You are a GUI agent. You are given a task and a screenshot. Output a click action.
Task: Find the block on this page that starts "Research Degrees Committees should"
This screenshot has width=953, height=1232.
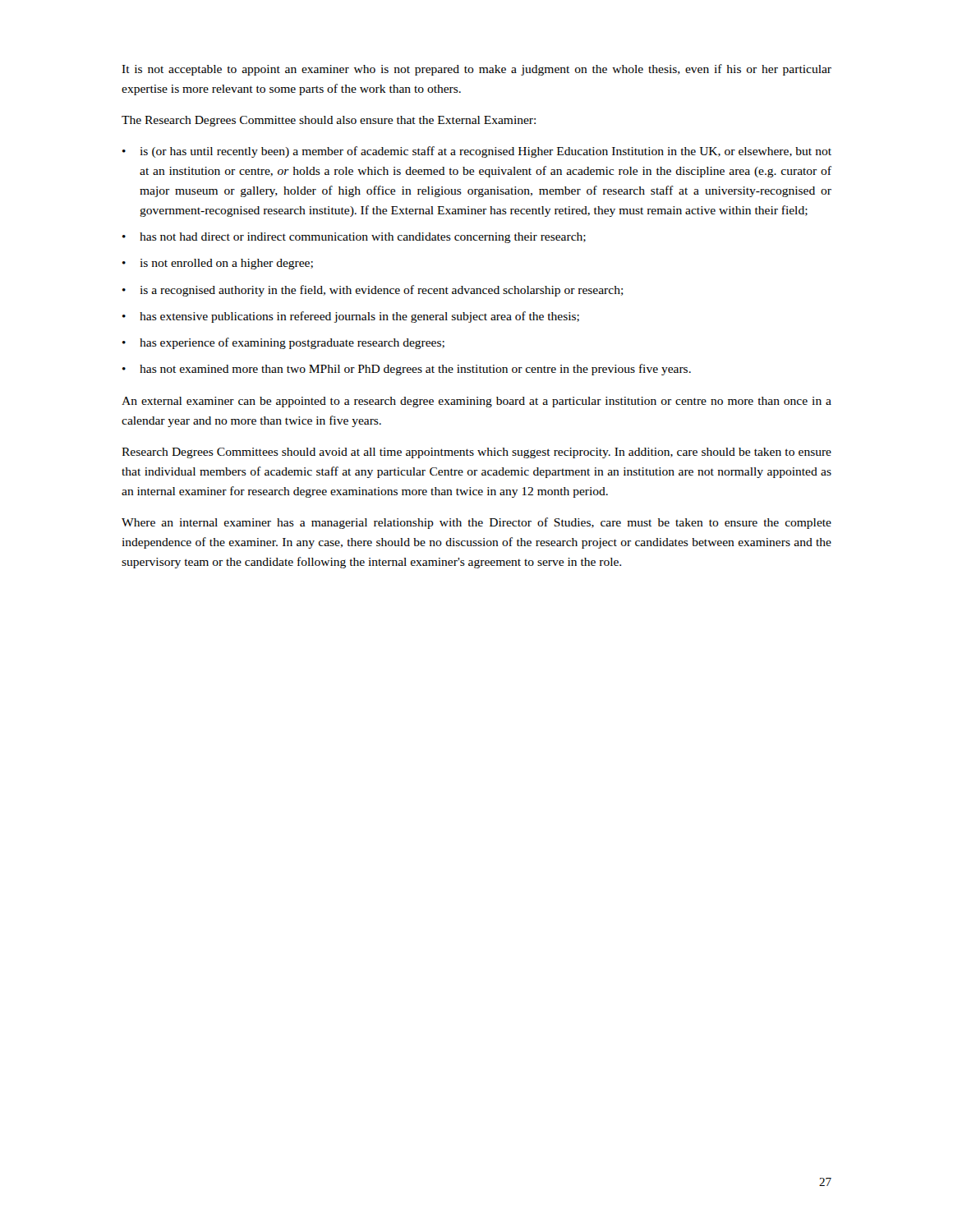pyautogui.click(x=476, y=471)
